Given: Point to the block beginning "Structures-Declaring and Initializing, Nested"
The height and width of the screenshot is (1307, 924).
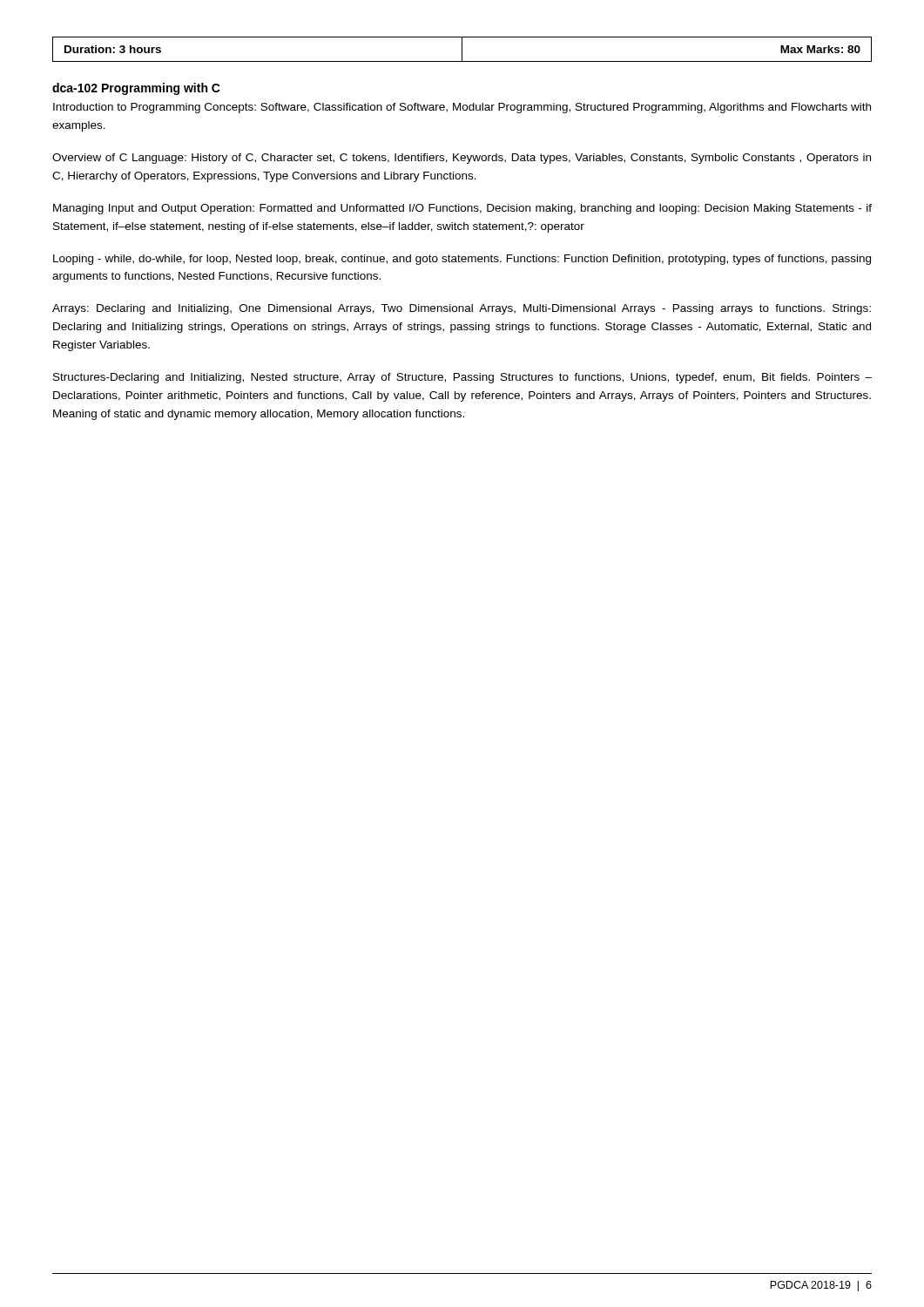Looking at the screenshot, I should coord(462,395).
